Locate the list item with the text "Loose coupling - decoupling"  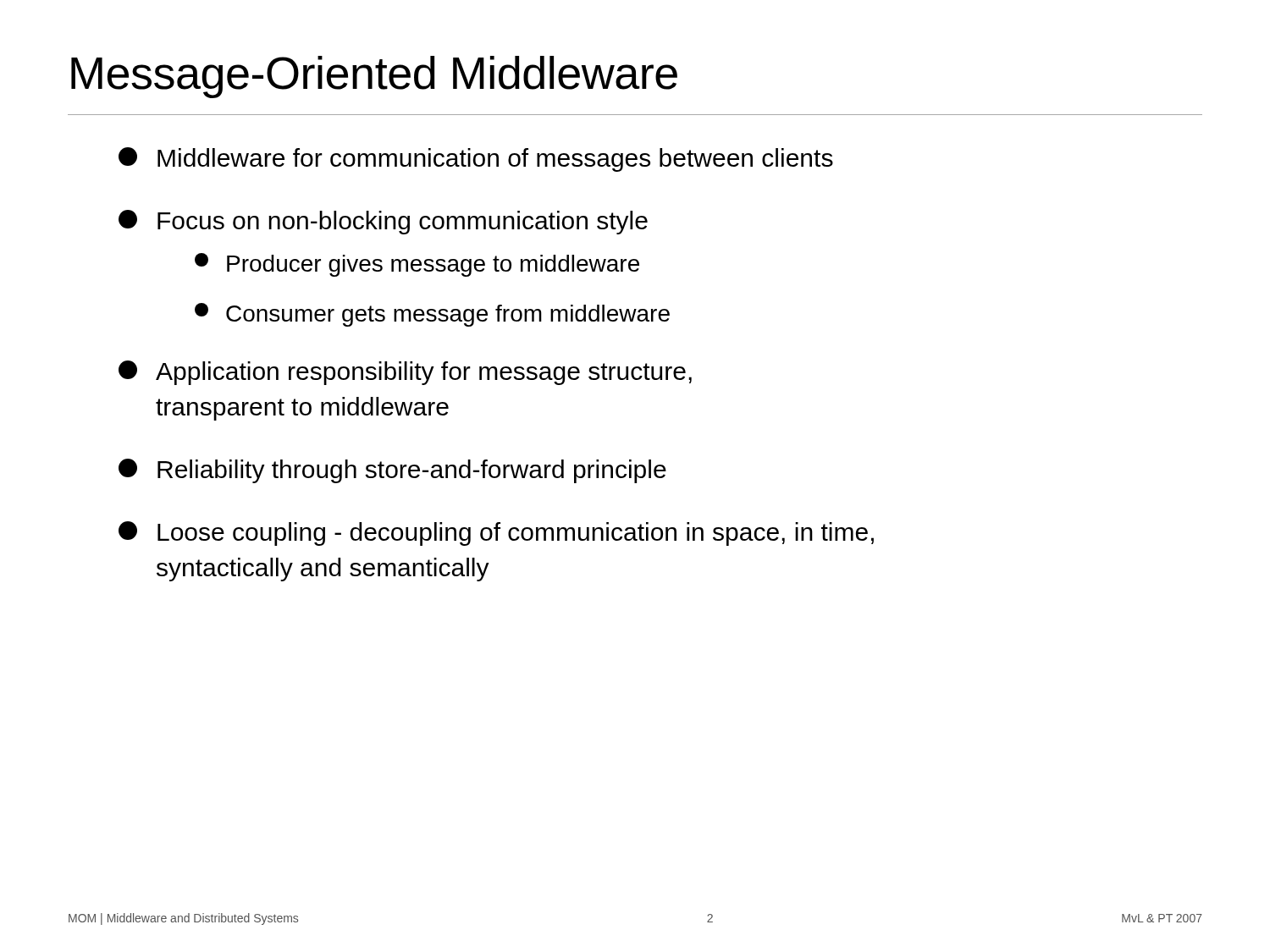pos(497,550)
